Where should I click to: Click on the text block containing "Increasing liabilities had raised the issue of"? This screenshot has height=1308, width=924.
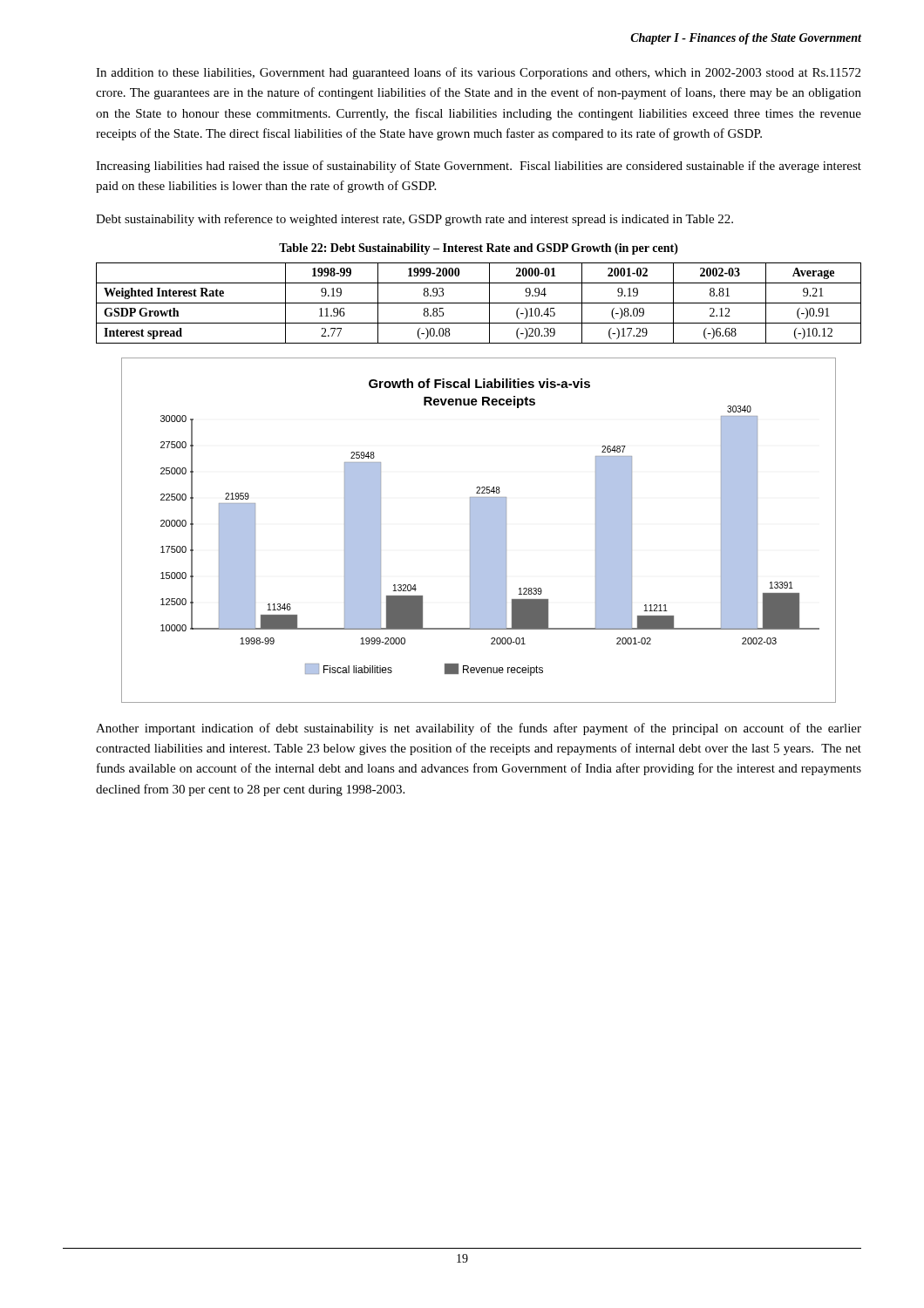(479, 176)
